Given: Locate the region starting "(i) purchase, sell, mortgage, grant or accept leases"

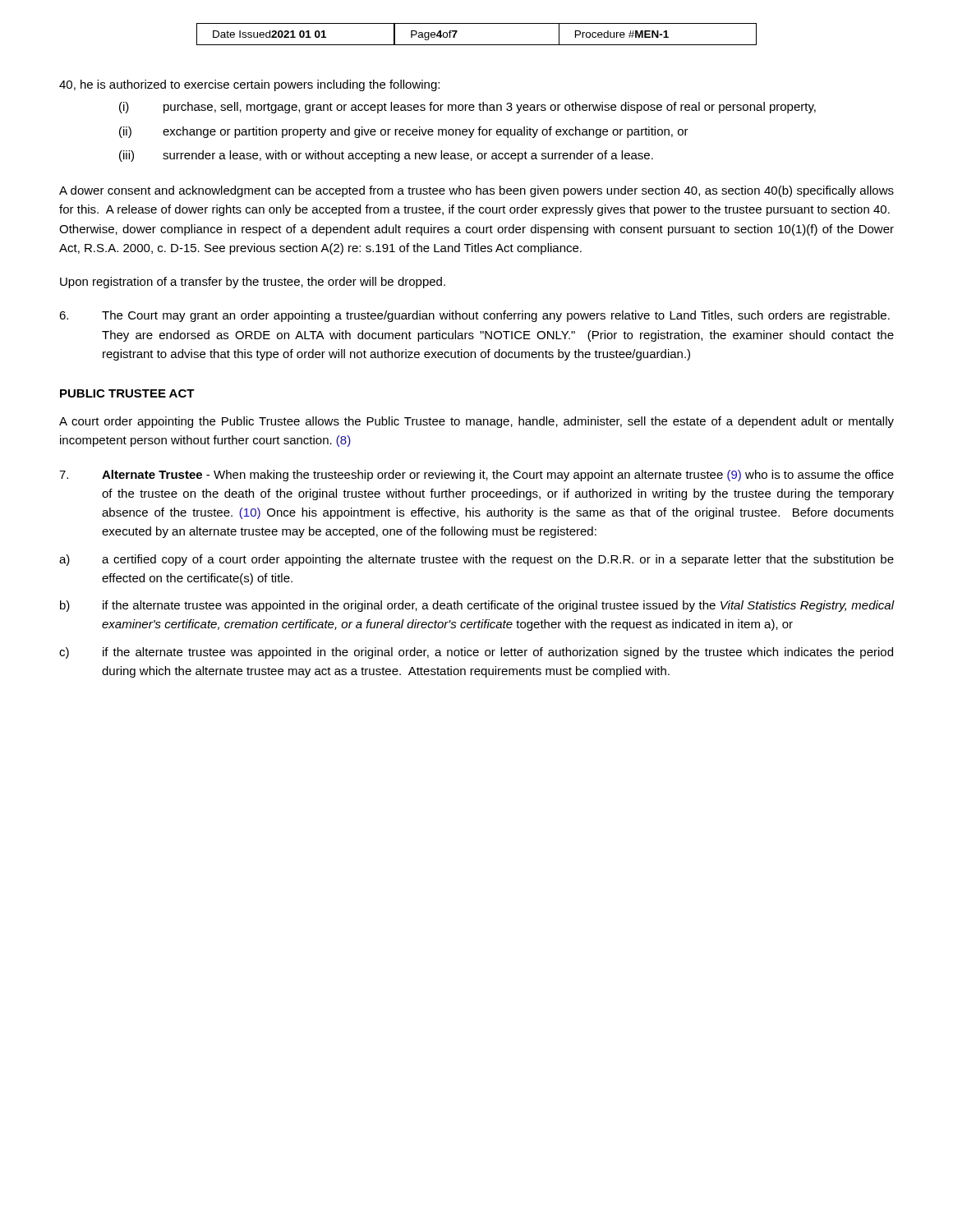Looking at the screenshot, I should coord(506,107).
